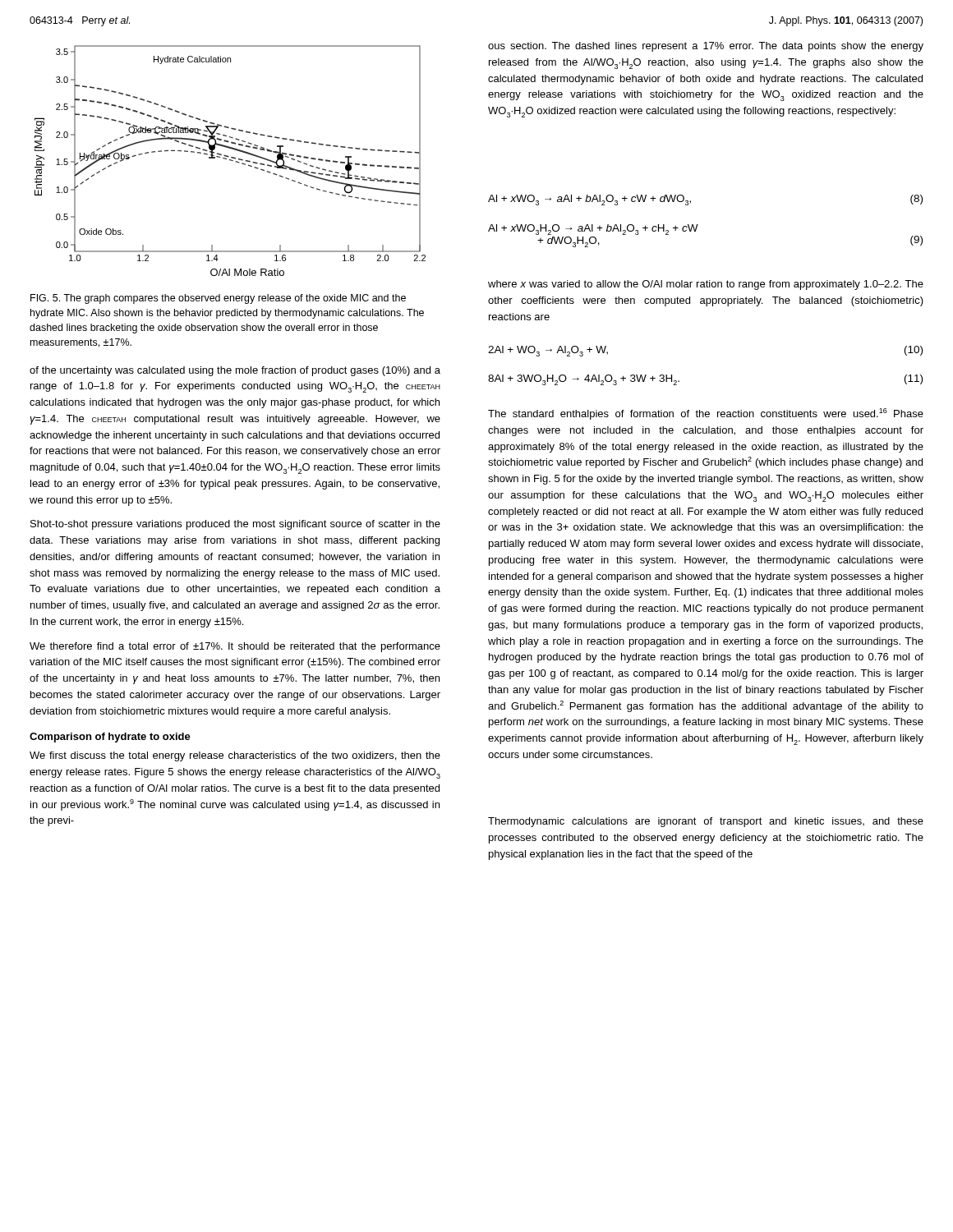
Task: Select the passage starting "Thermodynamic calculations are ignorant of"
Action: point(706,837)
